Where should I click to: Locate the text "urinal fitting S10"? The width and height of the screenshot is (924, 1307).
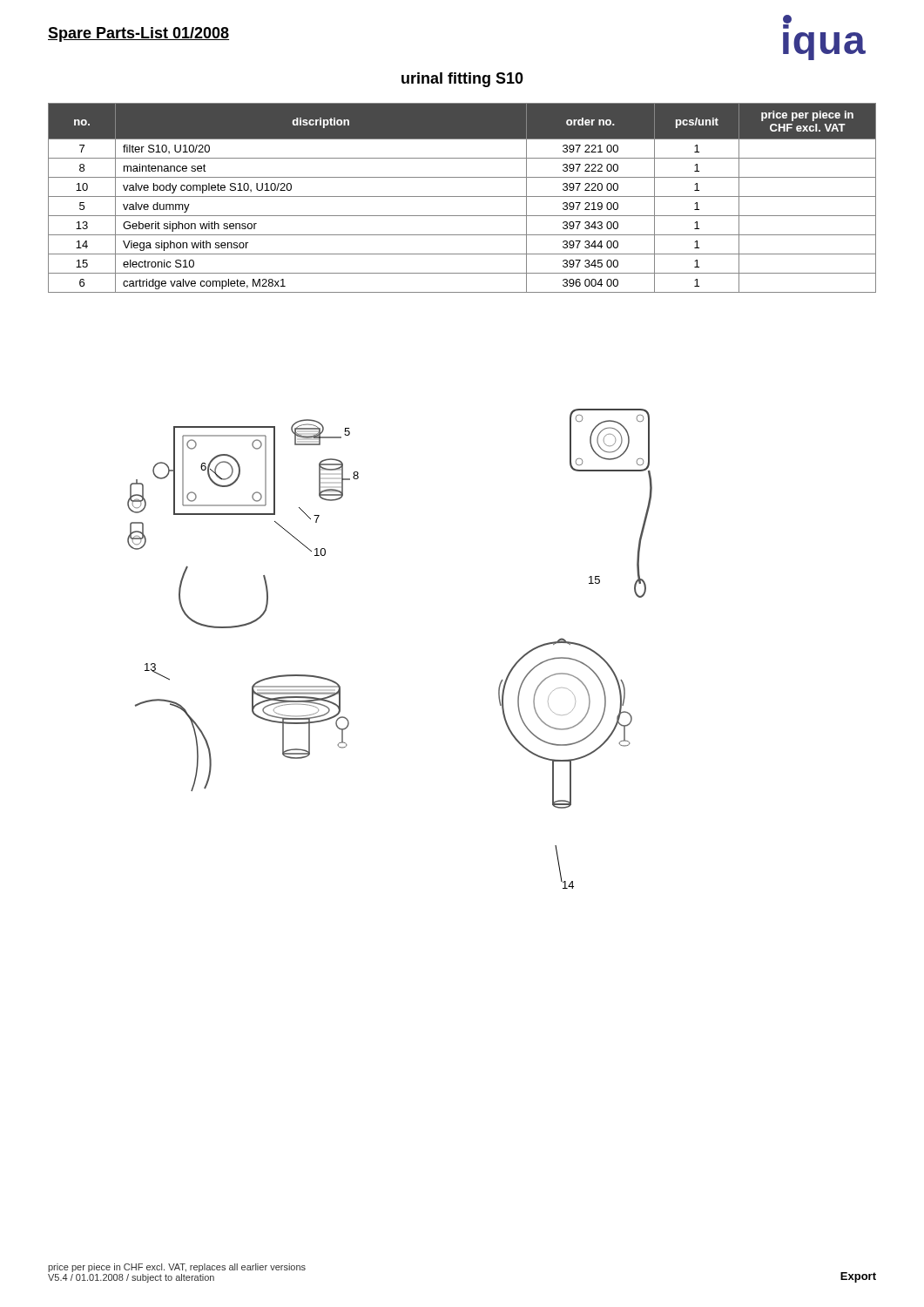(x=462, y=78)
